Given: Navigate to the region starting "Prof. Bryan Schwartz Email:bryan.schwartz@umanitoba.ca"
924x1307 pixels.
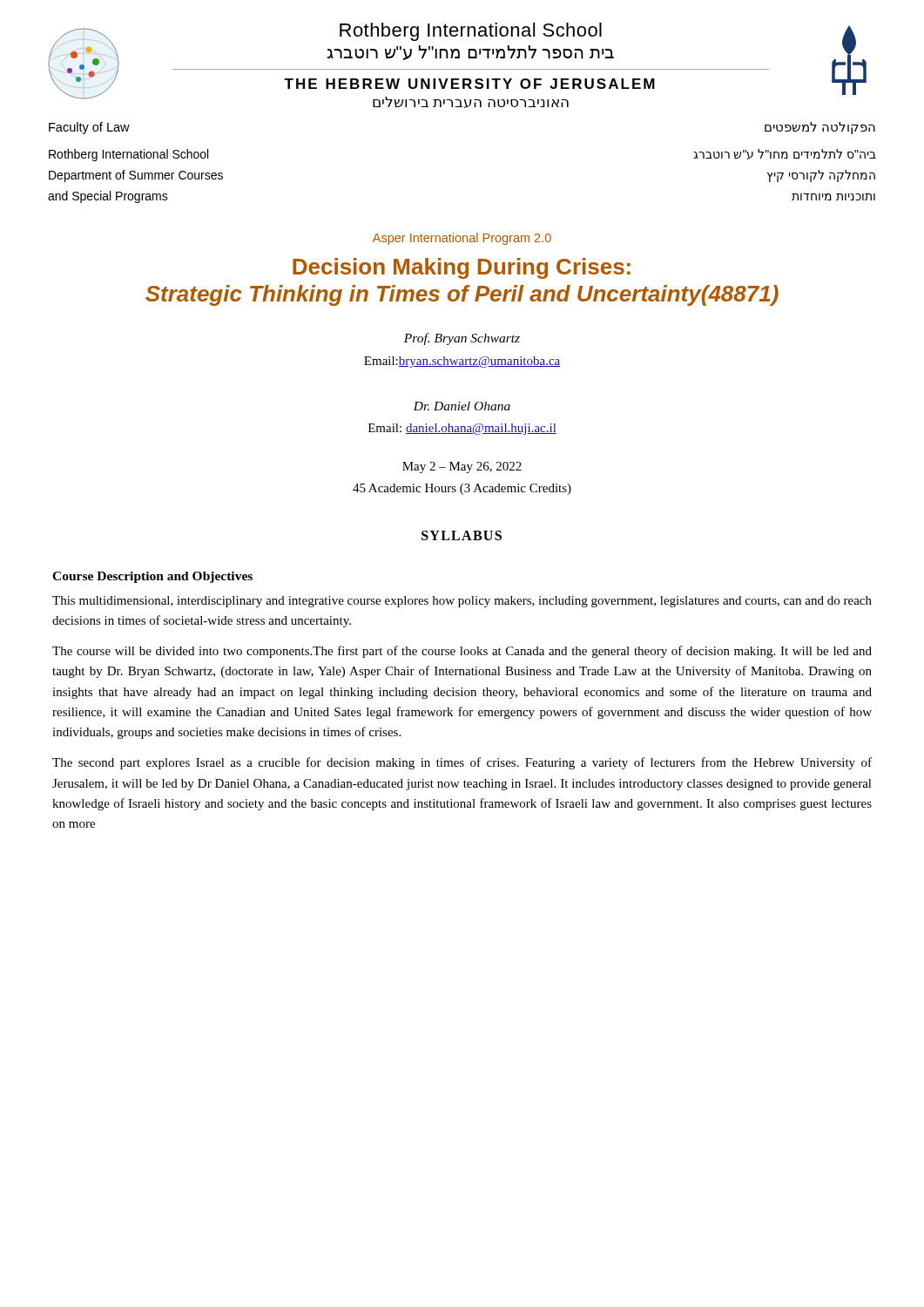Looking at the screenshot, I should (462, 350).
